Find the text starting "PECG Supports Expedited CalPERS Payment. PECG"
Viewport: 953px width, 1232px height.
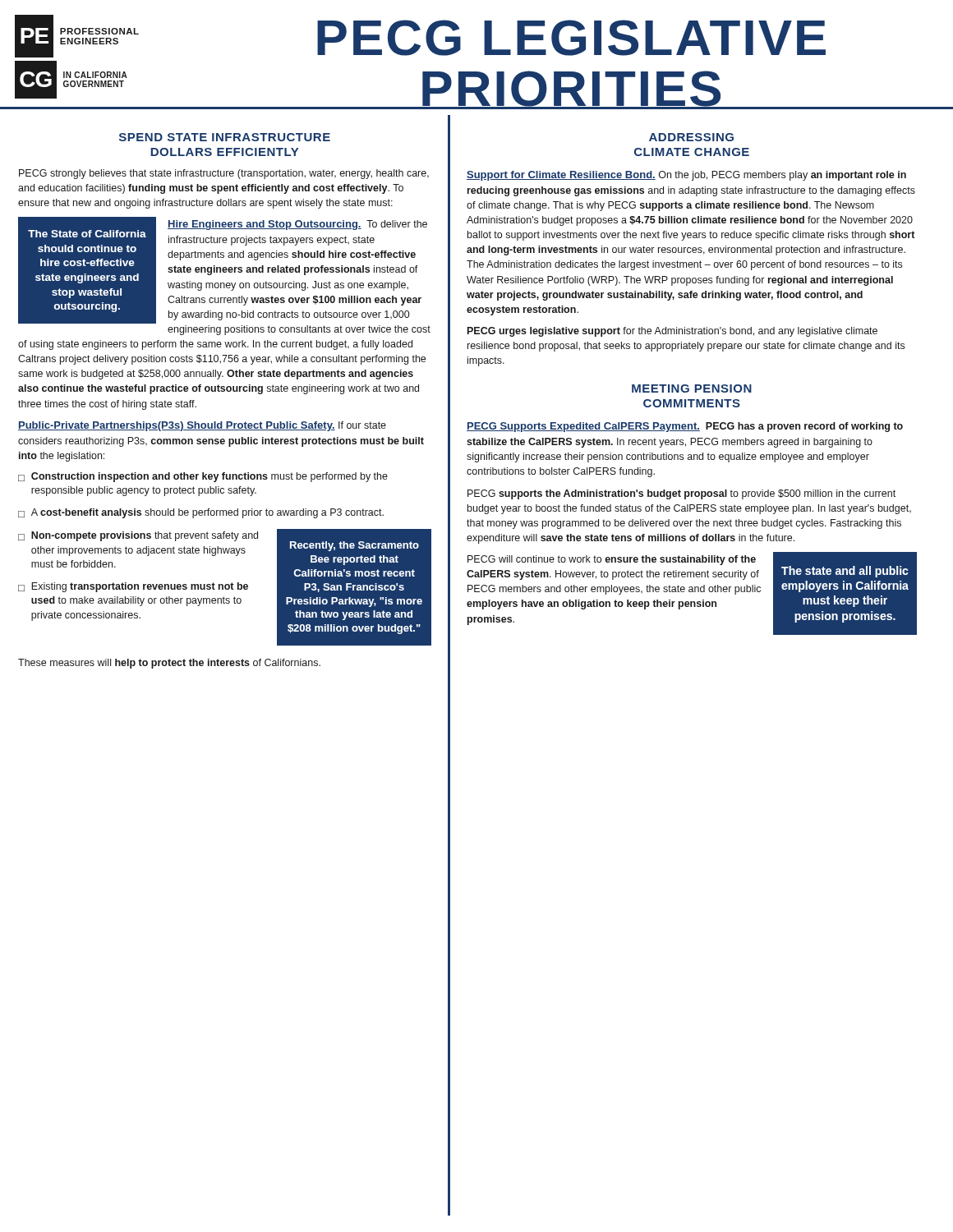click(x=685, y=449)
